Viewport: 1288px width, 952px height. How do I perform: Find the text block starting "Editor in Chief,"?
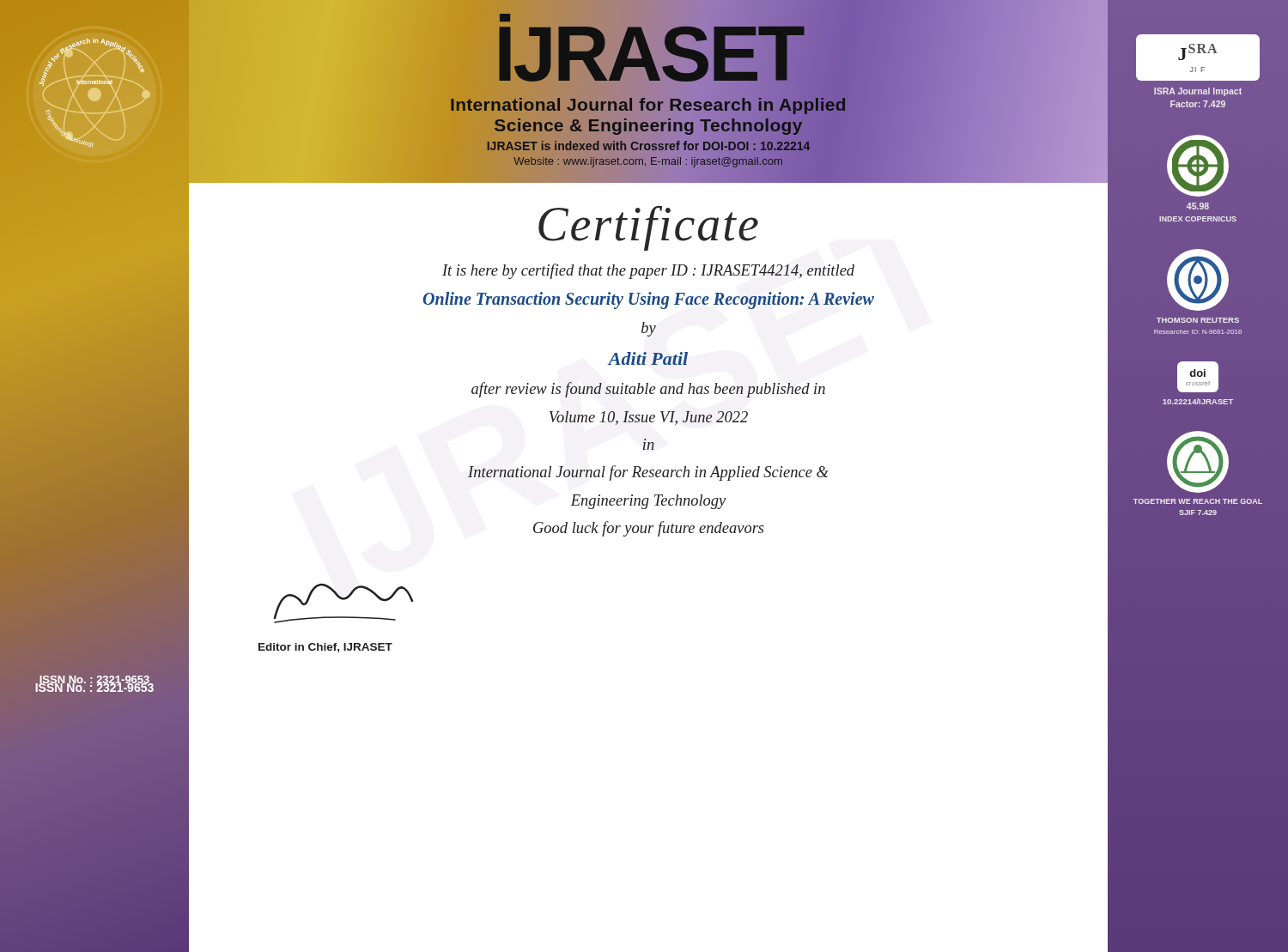point(325,646)
